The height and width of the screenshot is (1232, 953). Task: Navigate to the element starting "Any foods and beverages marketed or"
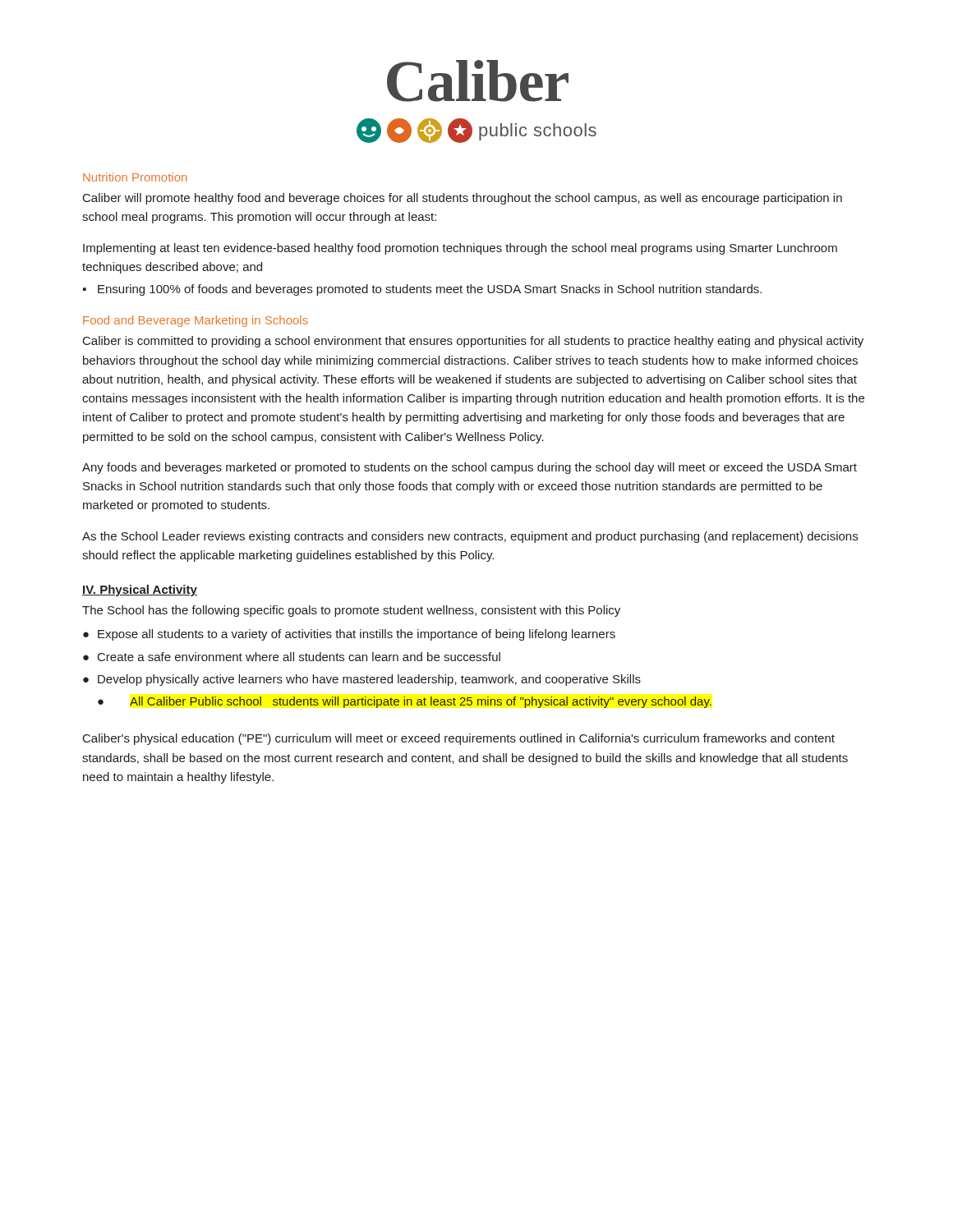(x=470, y=486)
